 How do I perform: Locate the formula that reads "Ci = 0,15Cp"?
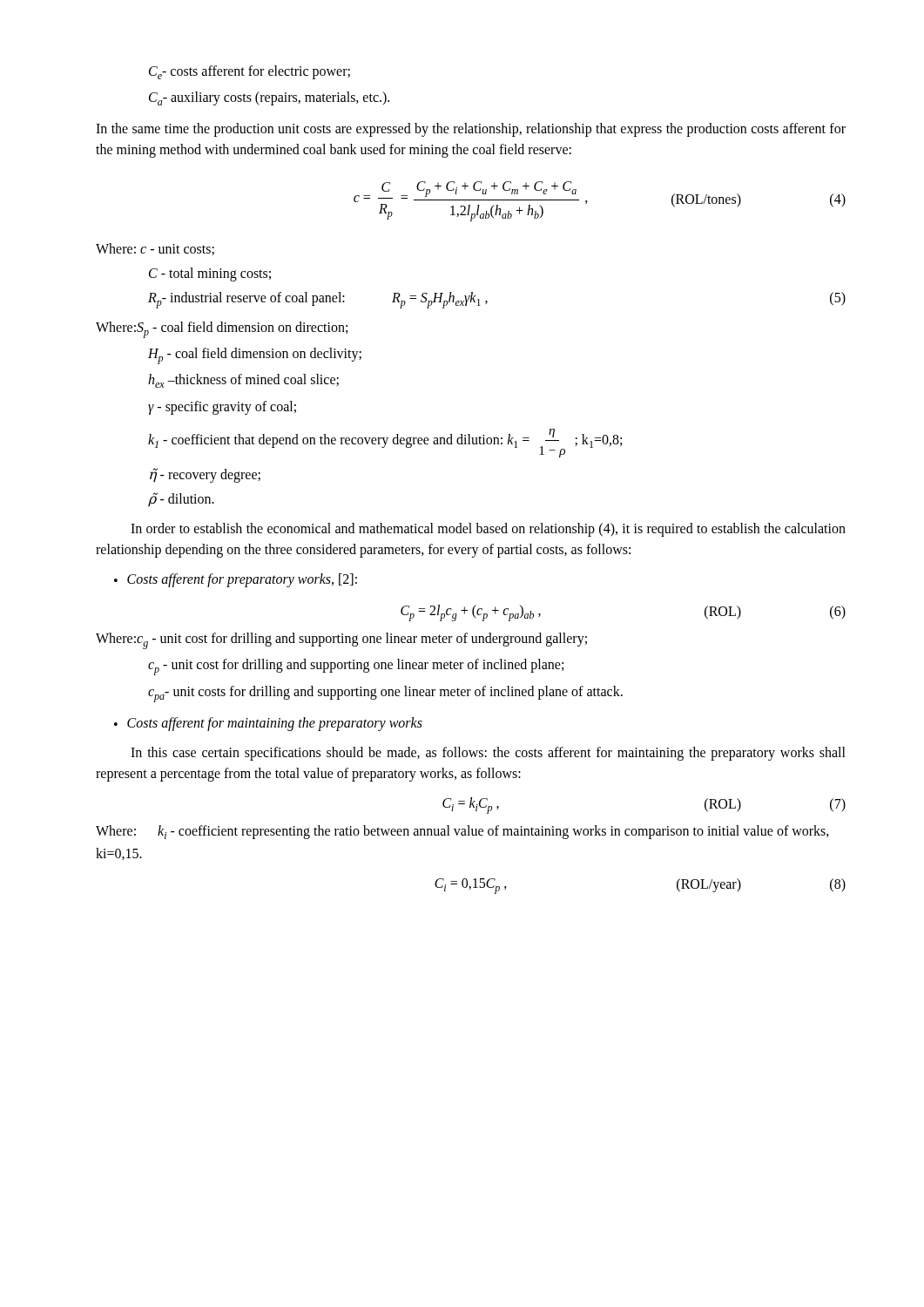471,885
